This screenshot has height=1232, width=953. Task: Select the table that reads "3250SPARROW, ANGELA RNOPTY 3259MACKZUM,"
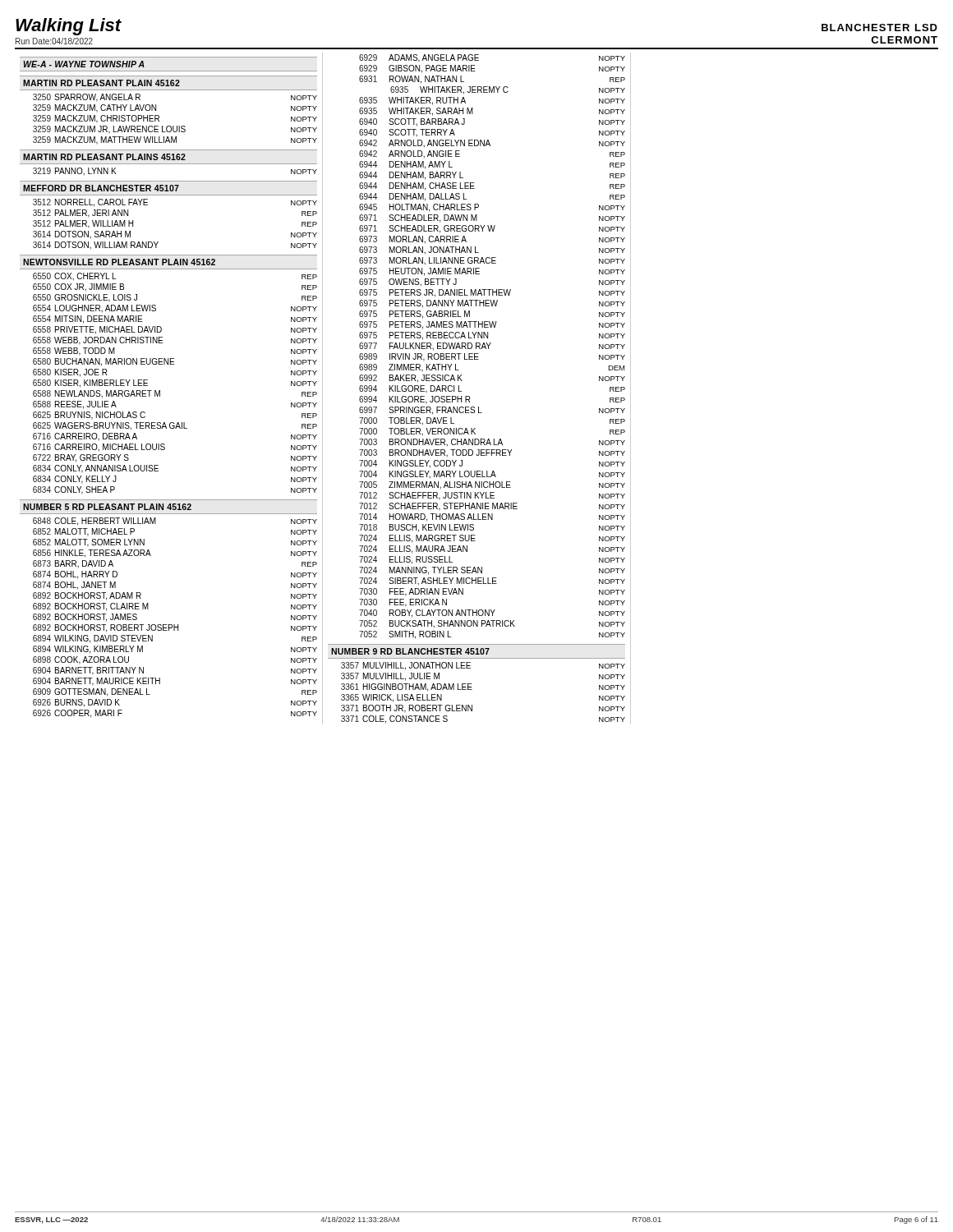(168, 119)
